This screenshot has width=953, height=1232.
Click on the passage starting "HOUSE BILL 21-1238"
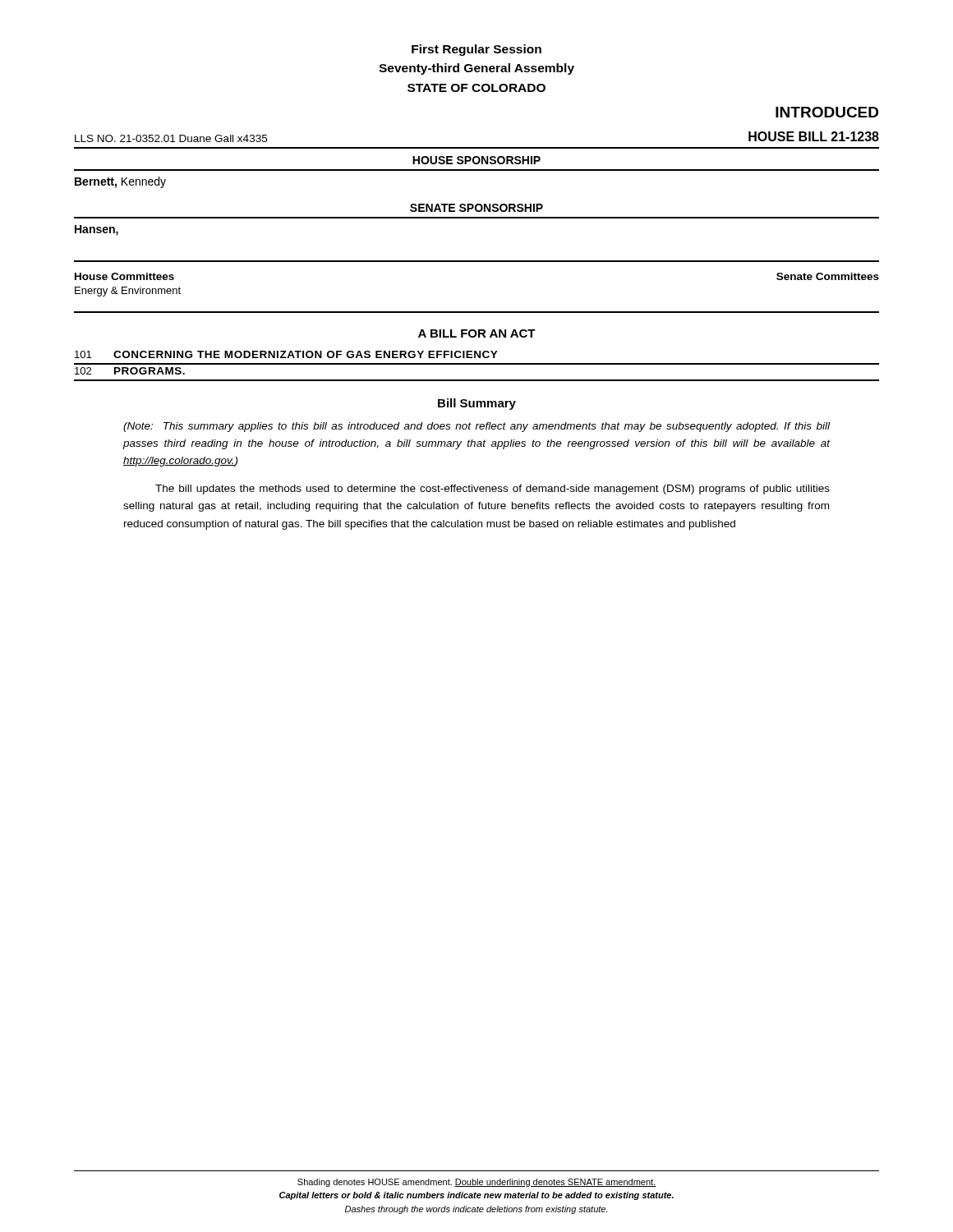pos(813,137)
